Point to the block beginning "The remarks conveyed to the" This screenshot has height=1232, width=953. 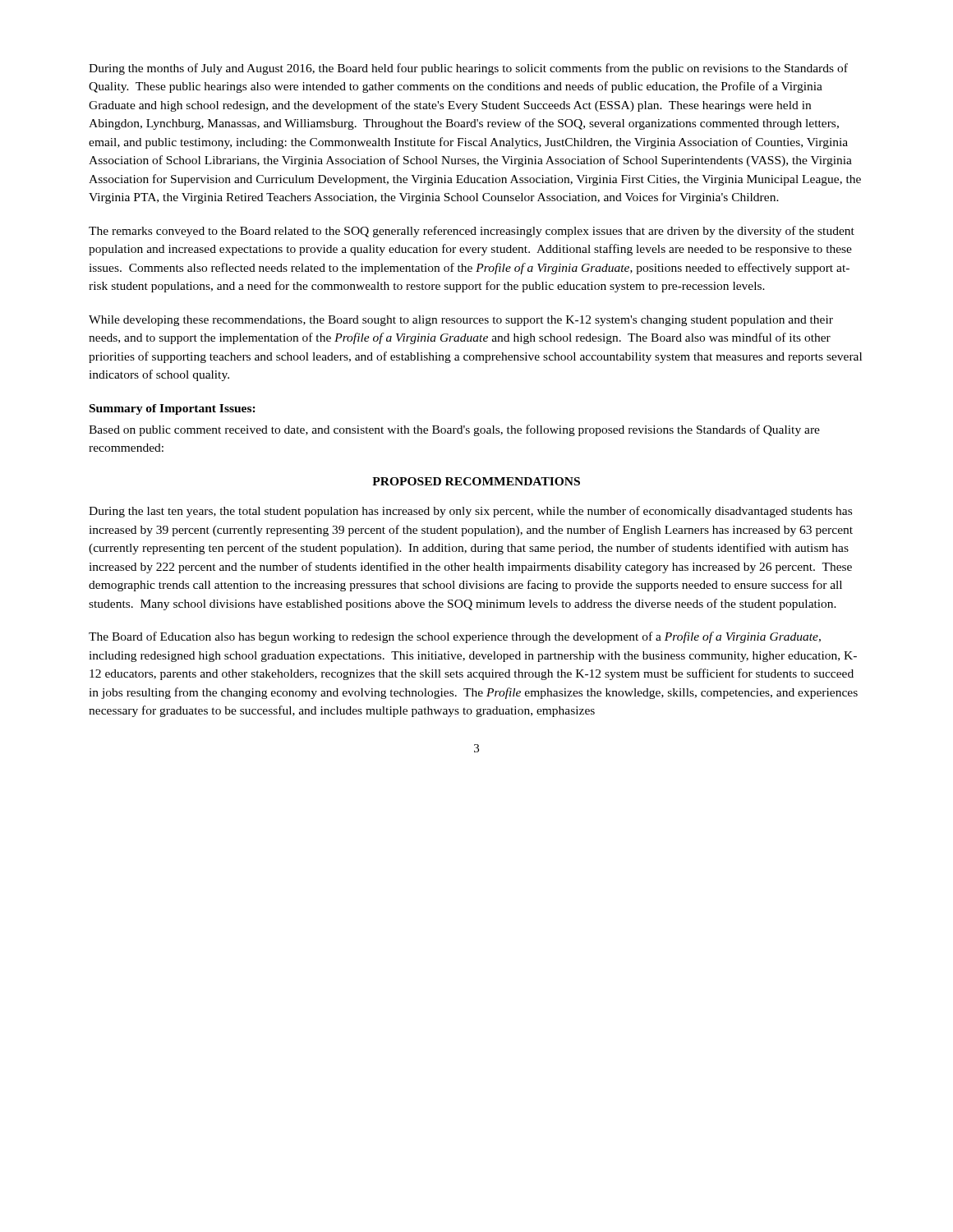point(471,258)
